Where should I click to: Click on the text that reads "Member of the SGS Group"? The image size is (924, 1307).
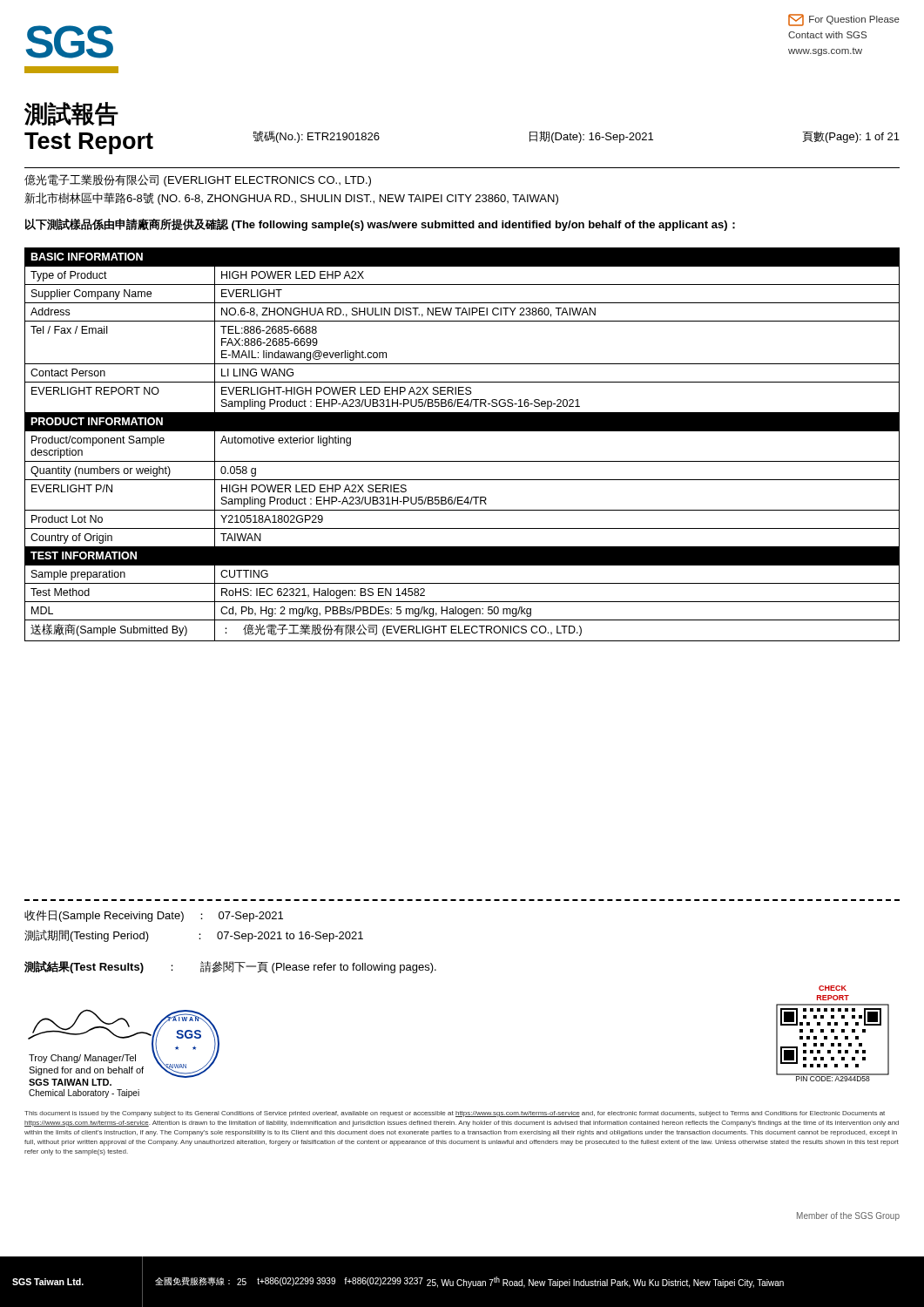point(848,1216)
